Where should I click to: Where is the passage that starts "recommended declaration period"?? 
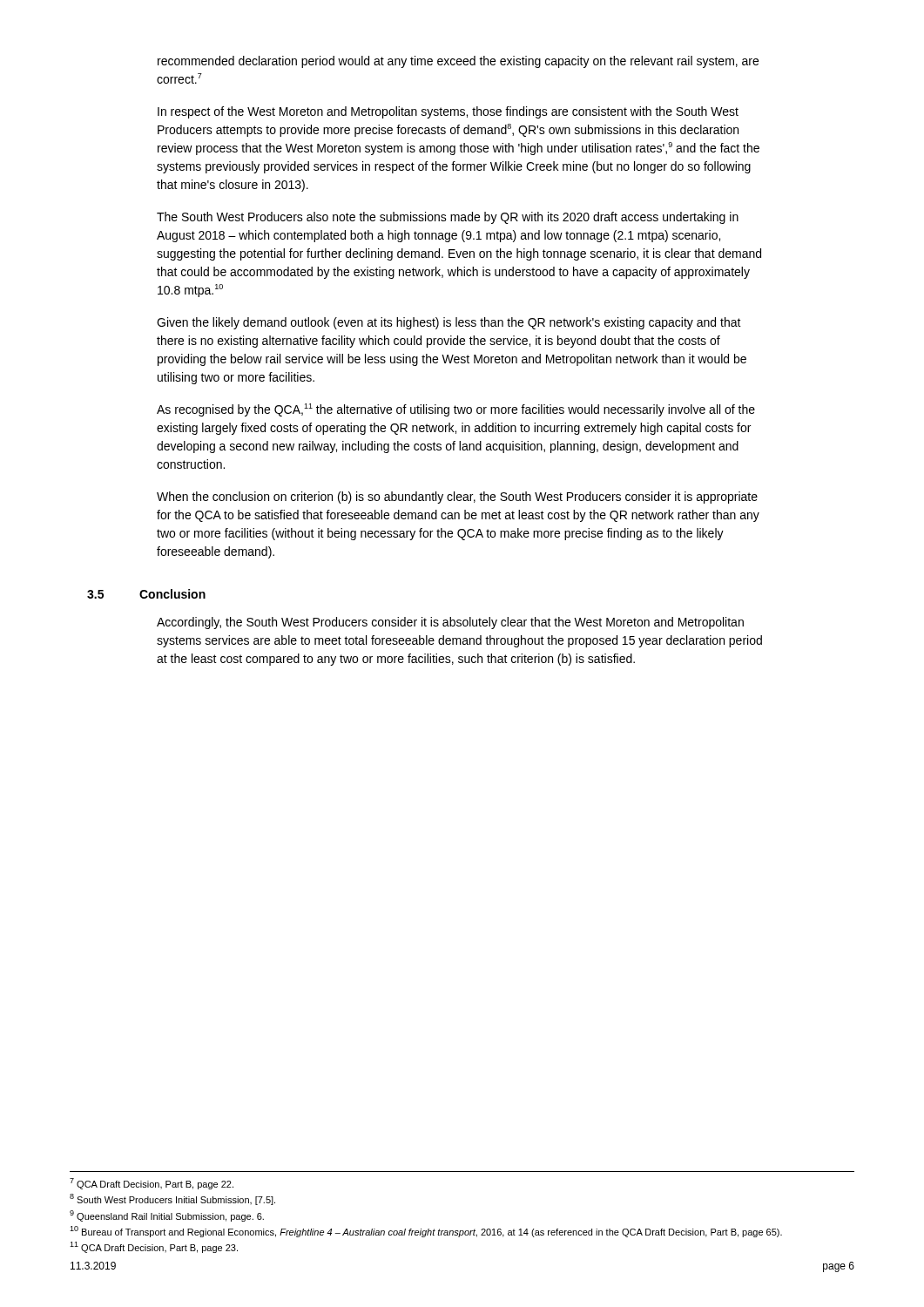coord(458,70)
